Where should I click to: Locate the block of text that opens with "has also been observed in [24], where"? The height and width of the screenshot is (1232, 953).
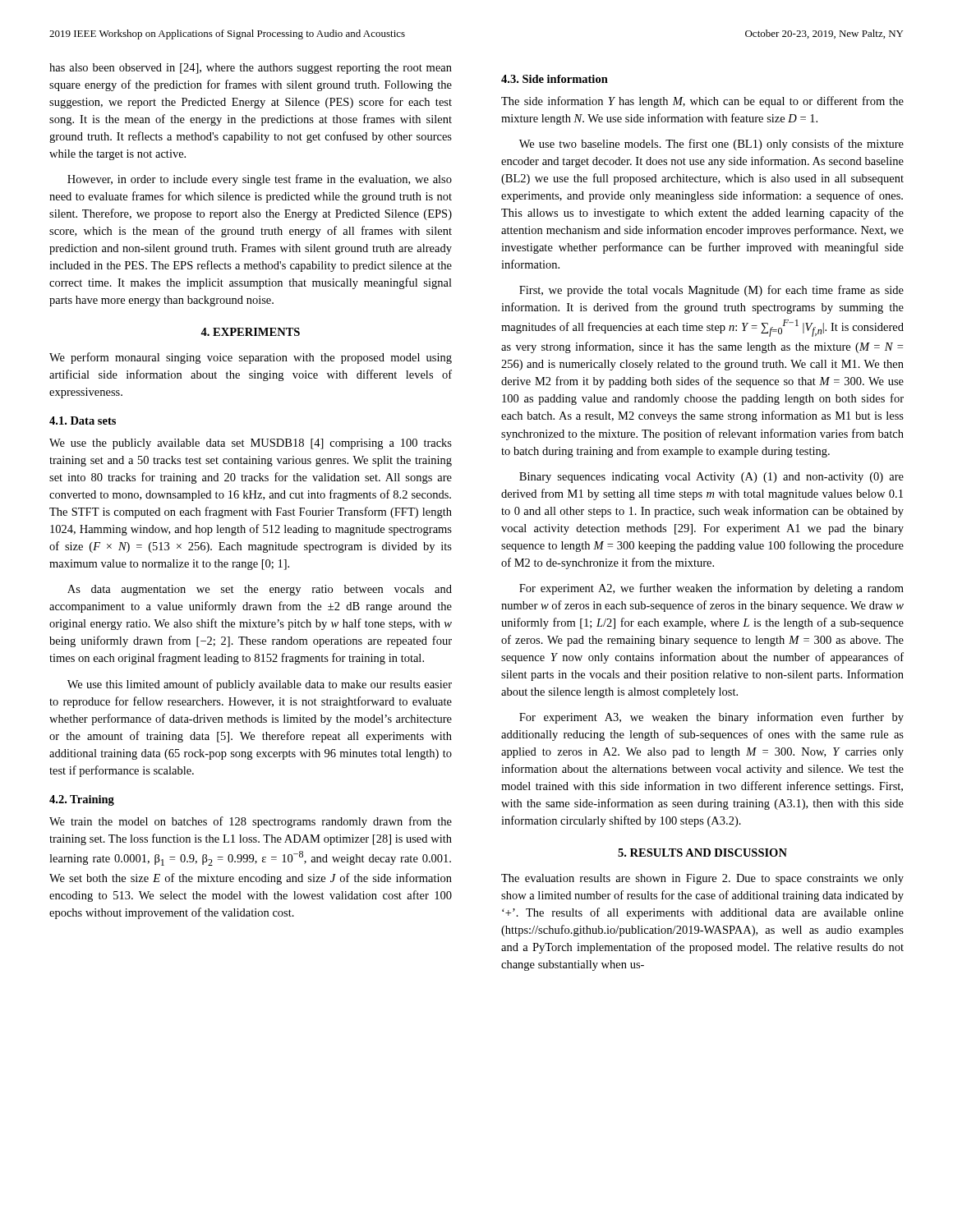(251, 111)
